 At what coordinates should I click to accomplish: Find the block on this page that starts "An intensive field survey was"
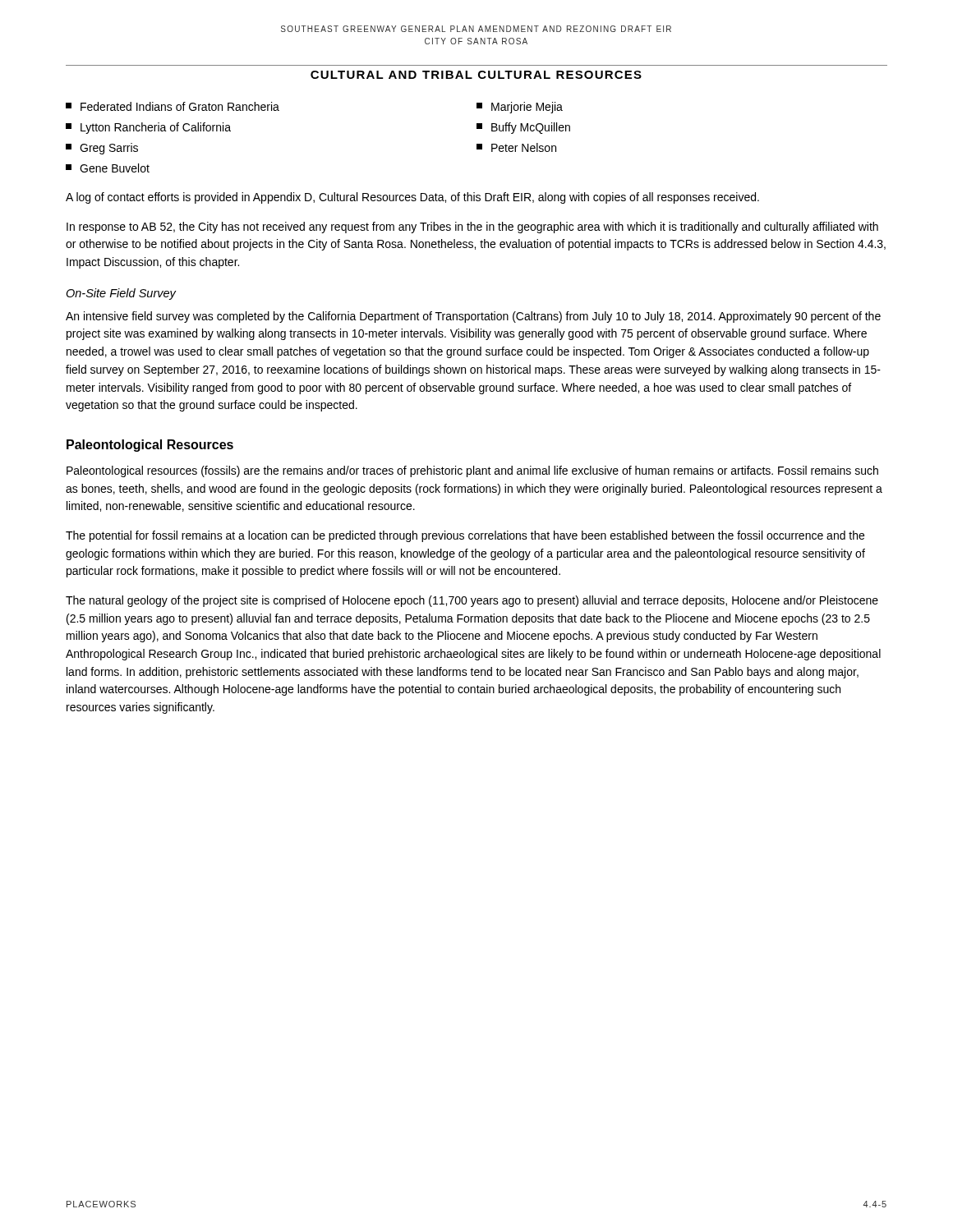473,361
